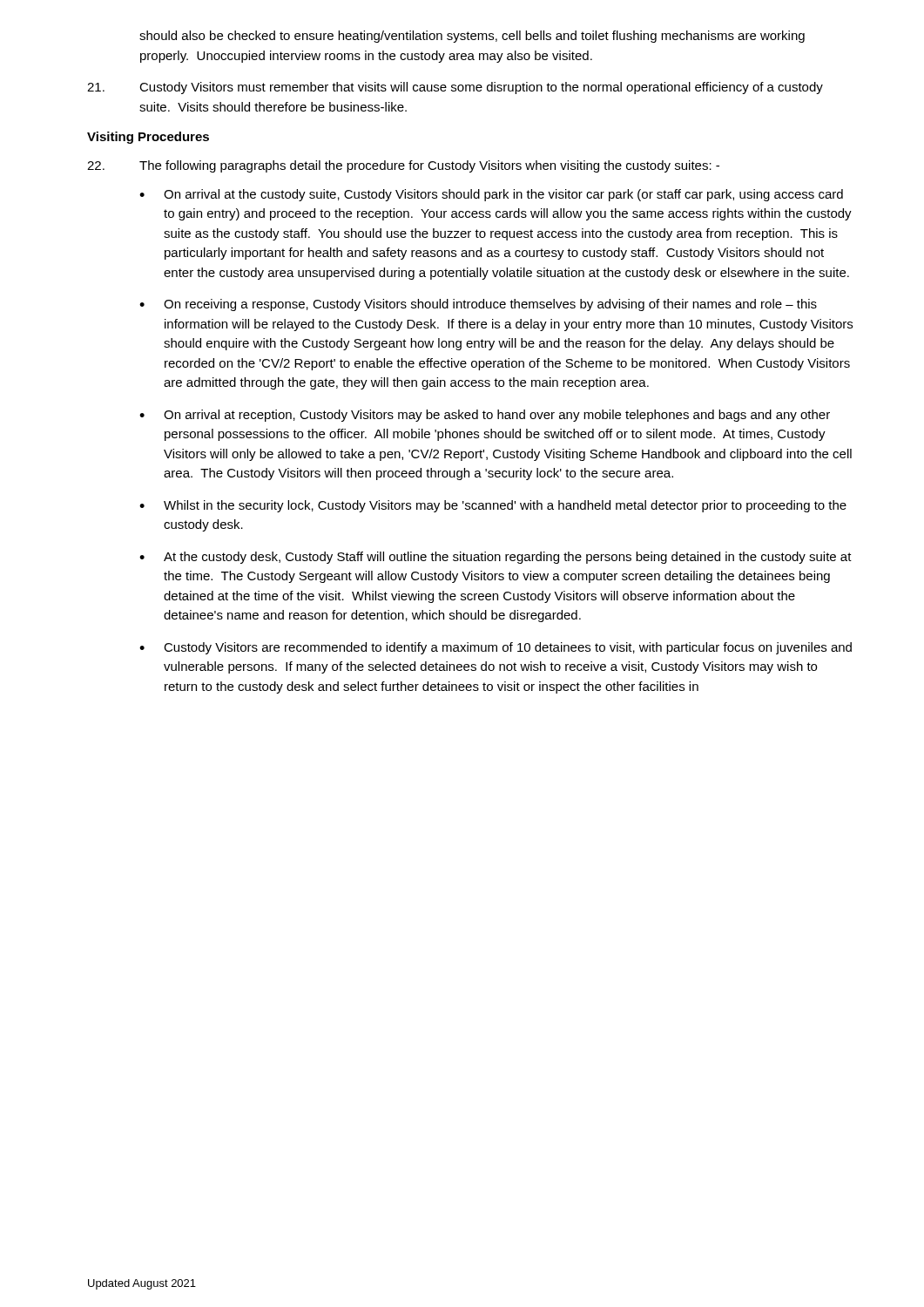Locate the text starting "• At the"

(497, 586)
